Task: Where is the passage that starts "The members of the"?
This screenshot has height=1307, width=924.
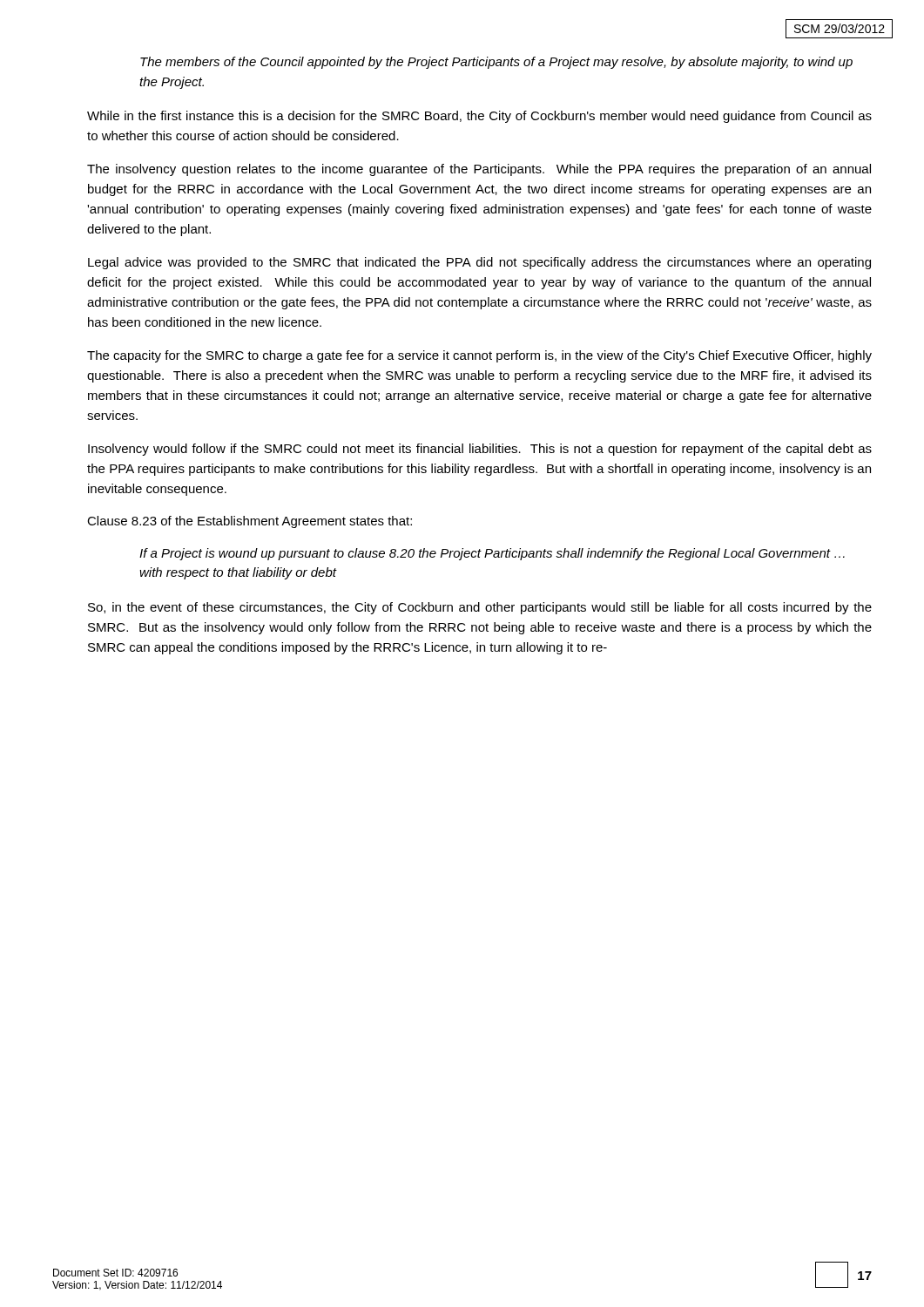Action: [496, 71]
